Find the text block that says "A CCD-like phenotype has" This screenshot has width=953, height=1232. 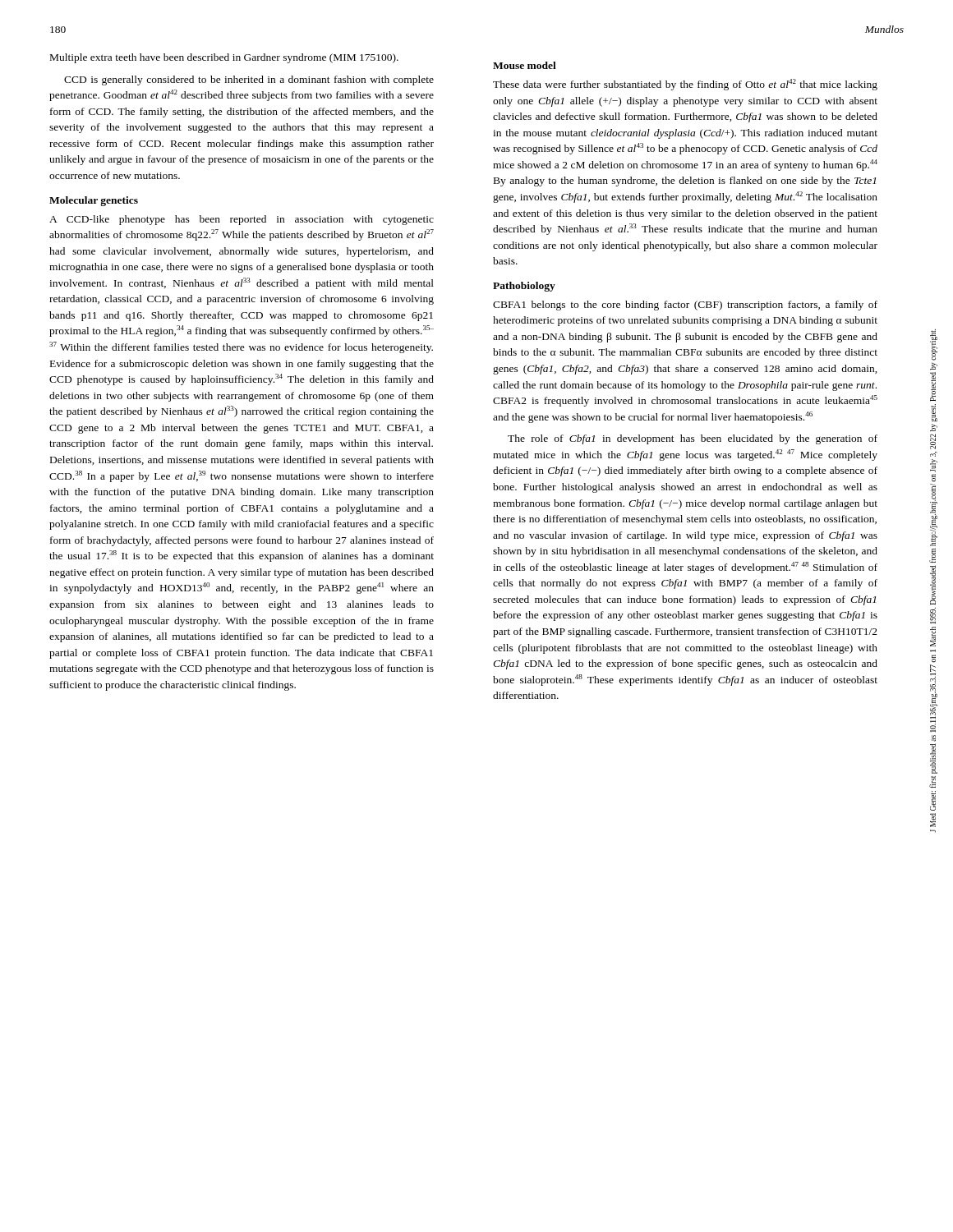tap(242, 452)
